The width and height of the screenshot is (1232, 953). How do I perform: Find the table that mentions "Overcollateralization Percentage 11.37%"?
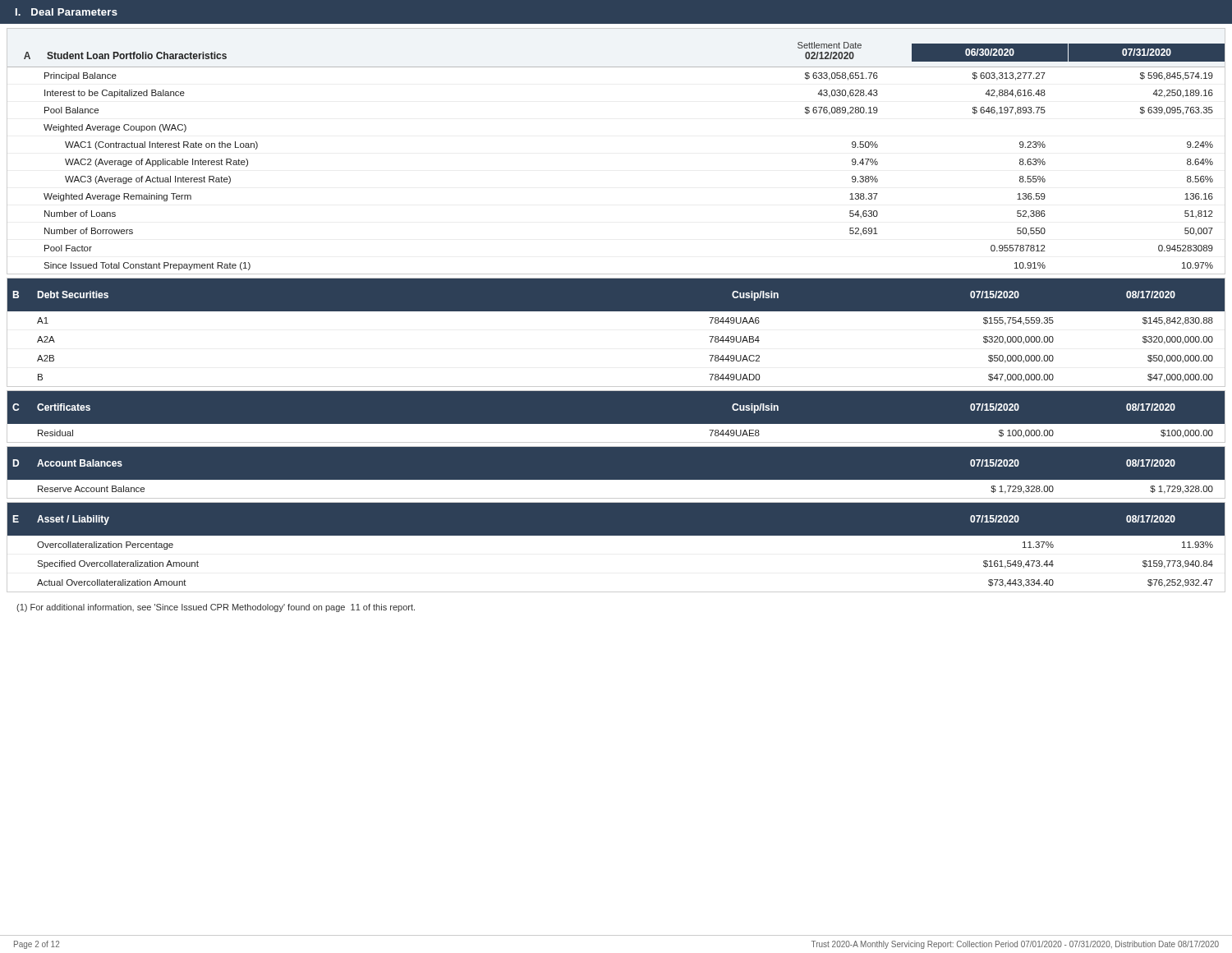pyautogui.click(x=616, y=564)
